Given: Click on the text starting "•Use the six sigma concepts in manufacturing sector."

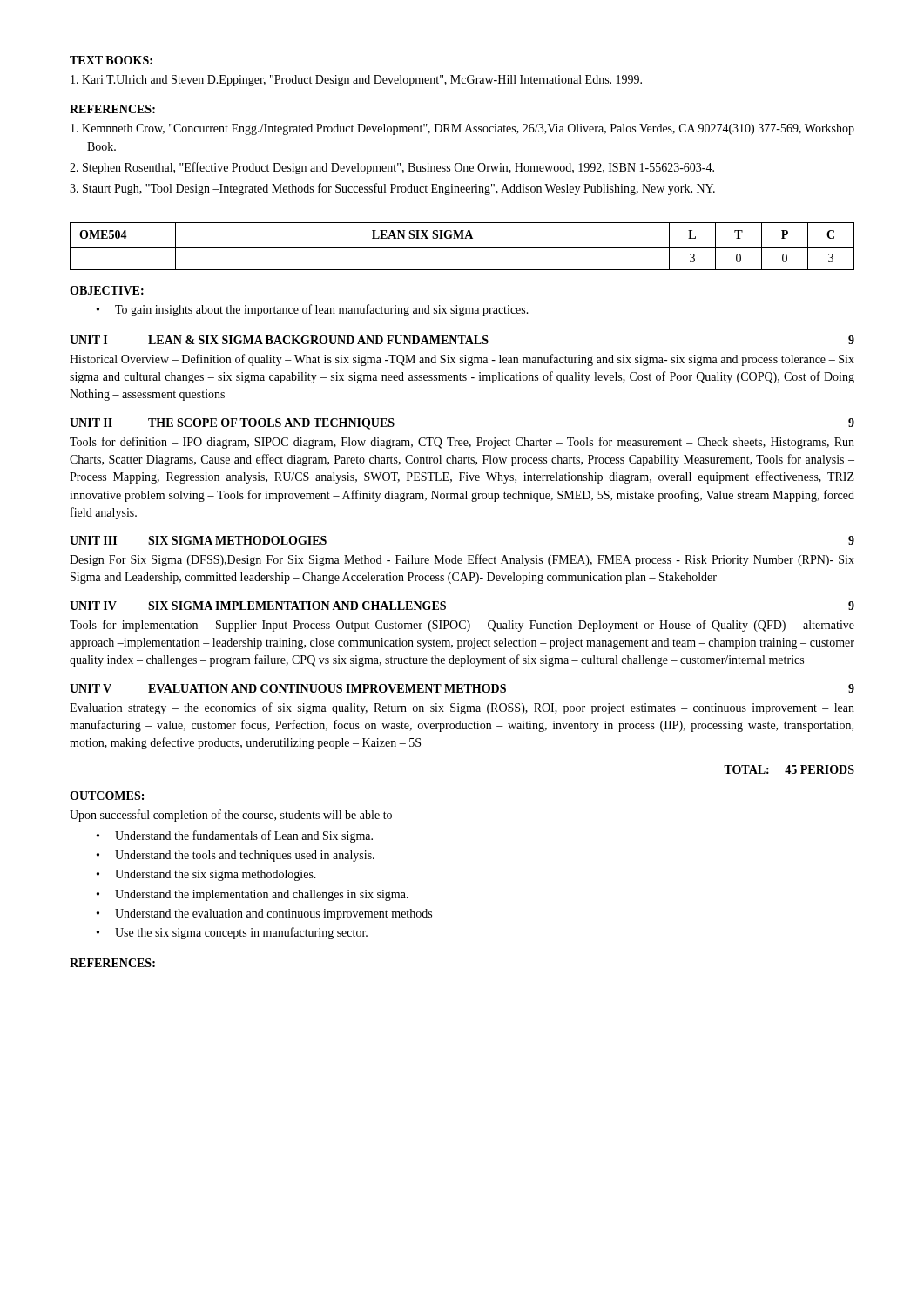Looking at the screenshot, I should [232, 934].
